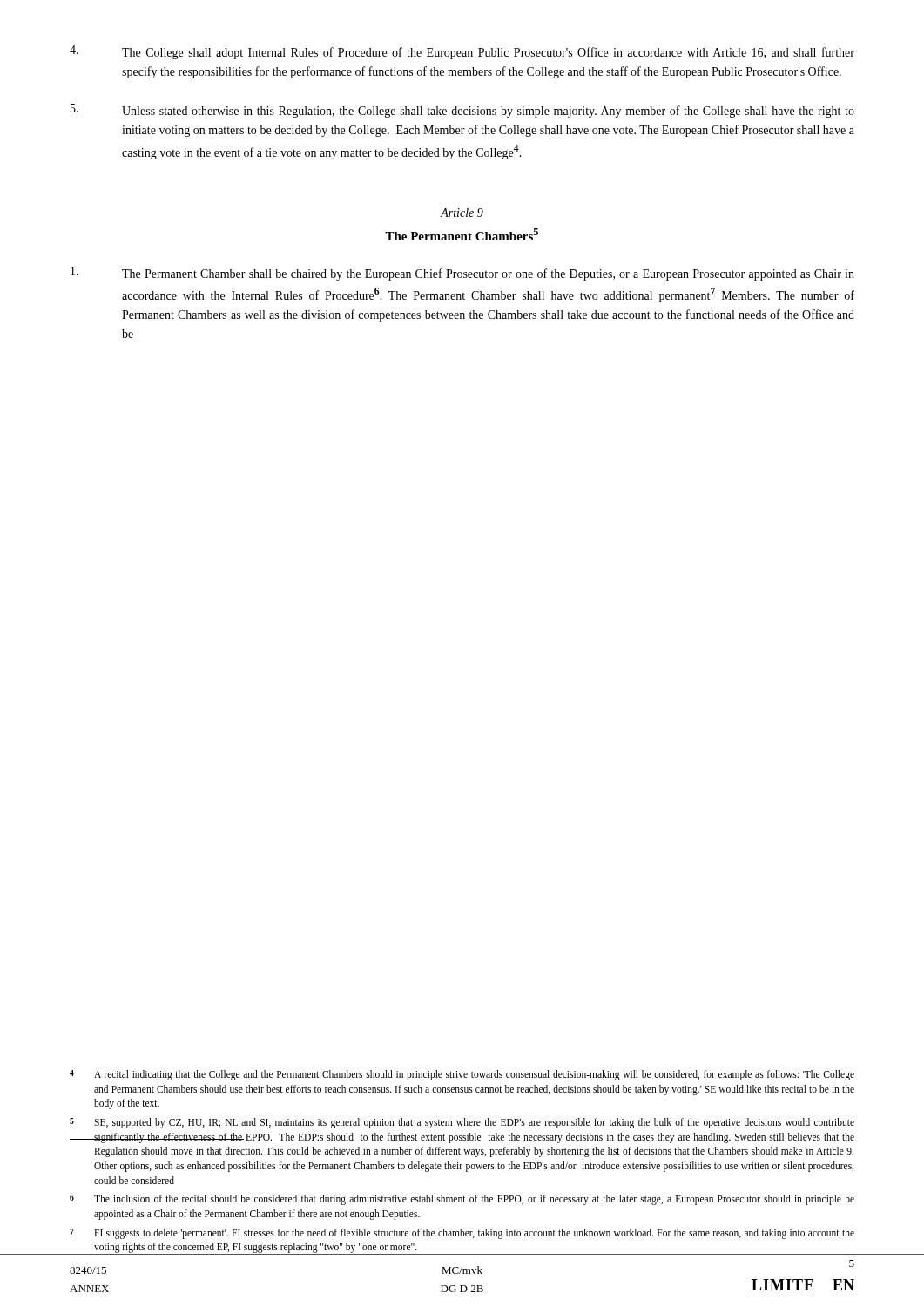Find the text block starting "The Permanent Chambers5"
Viewport: 924px width, 1307px height.
coord(462,234)
